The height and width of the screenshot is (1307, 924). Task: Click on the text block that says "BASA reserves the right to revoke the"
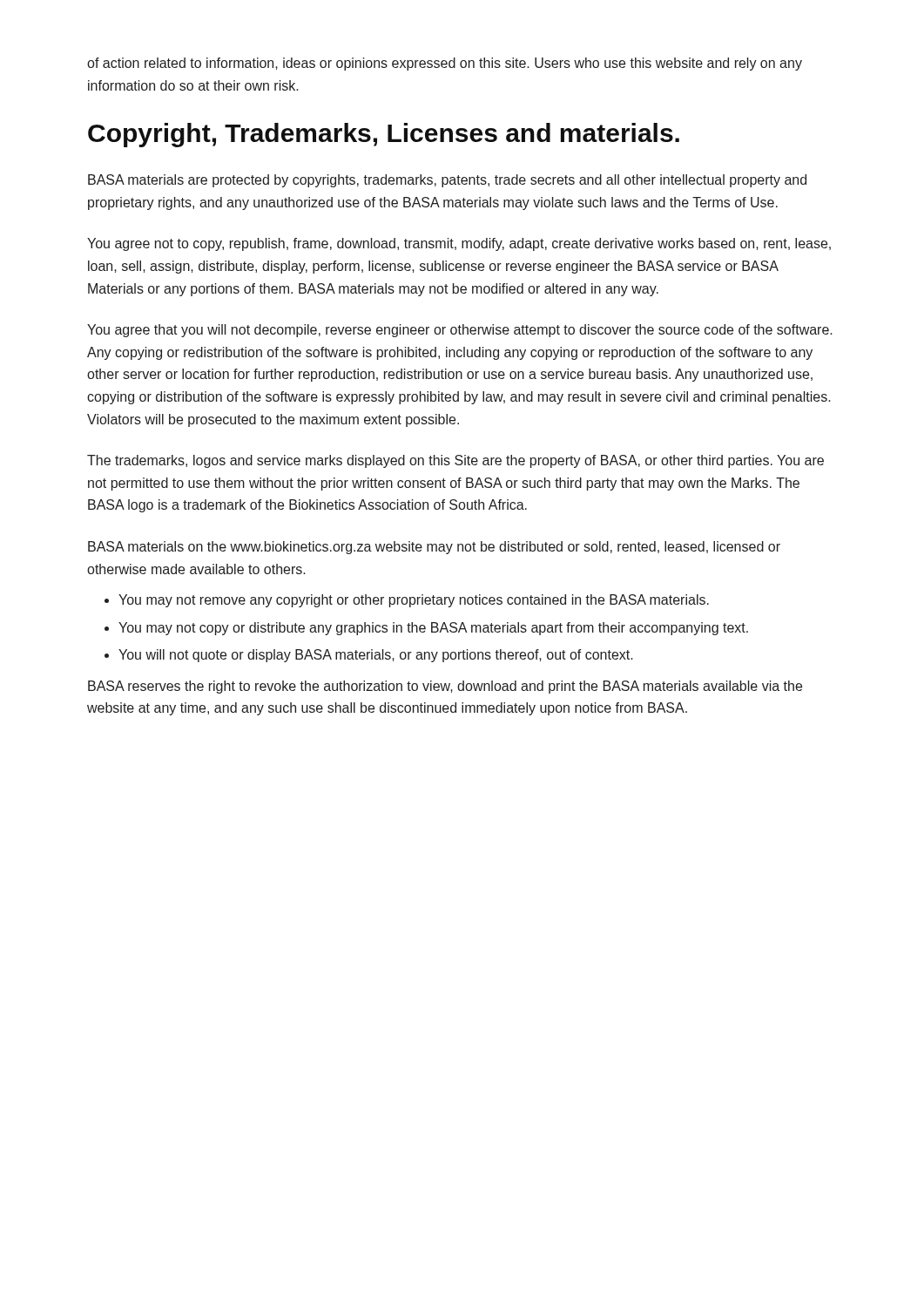[445, 697]
